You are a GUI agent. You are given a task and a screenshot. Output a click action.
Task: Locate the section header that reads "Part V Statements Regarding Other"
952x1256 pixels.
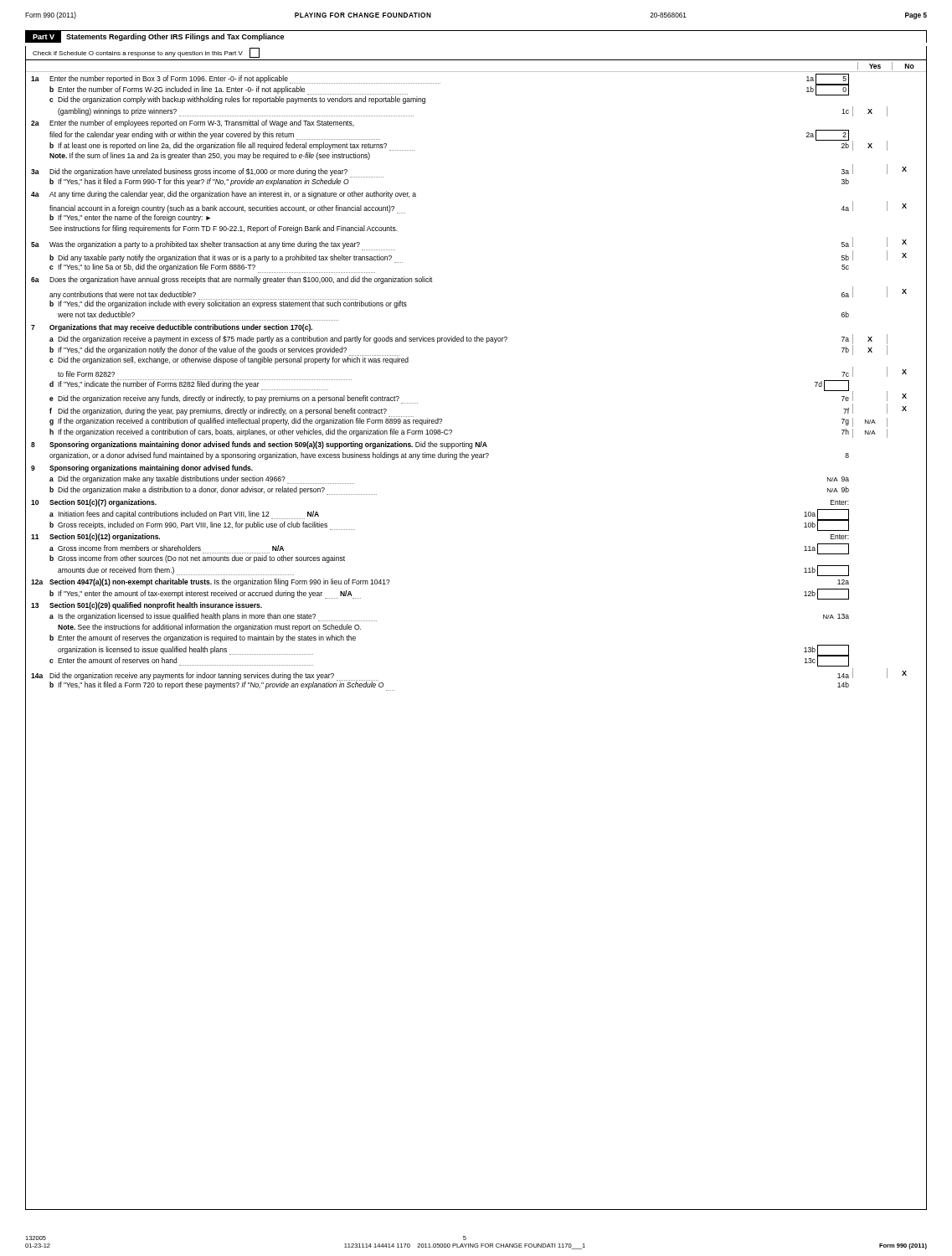tap(155, 37)
